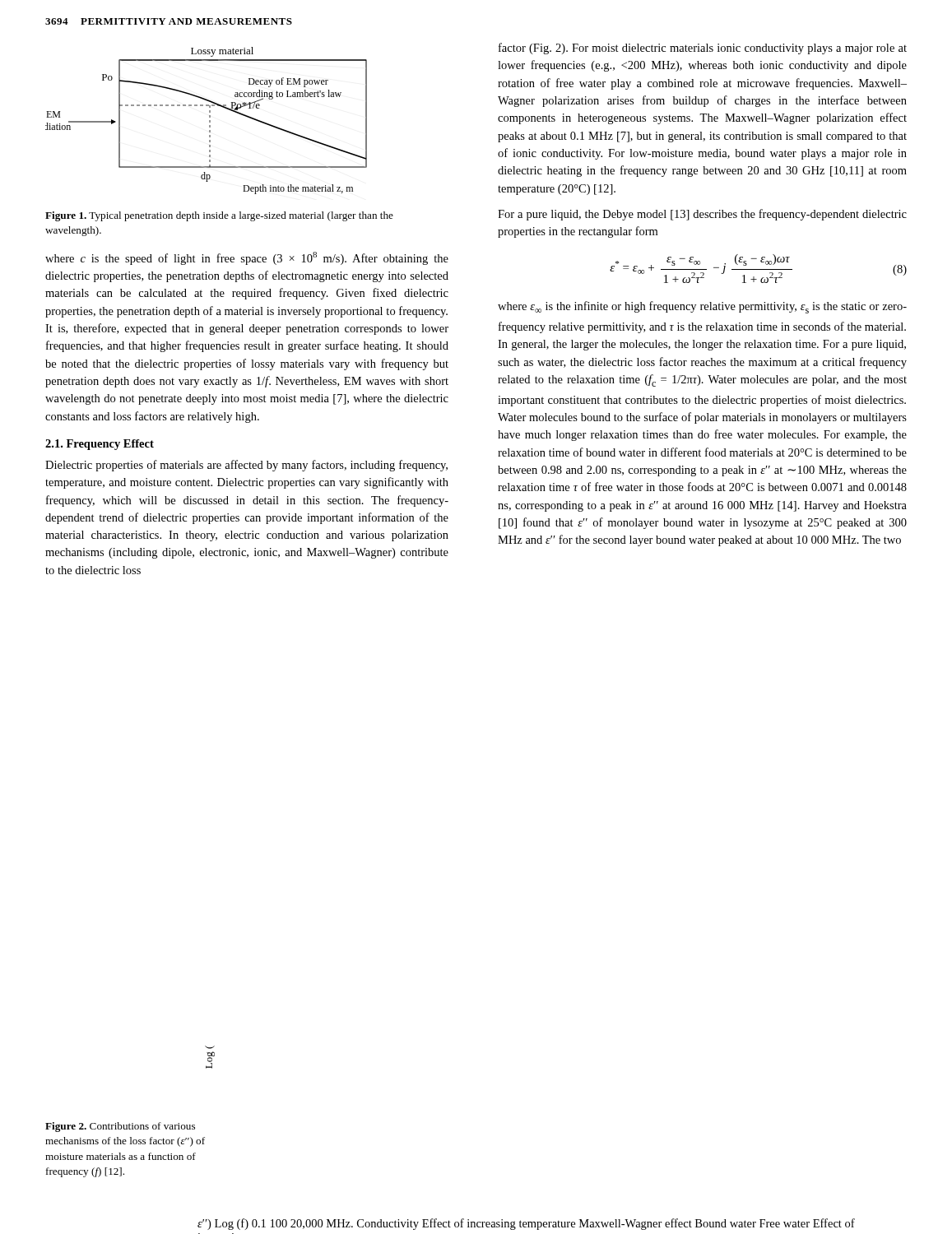
Task: Find the element starting "2.1. Frequency Effect"
Action: 99,443
